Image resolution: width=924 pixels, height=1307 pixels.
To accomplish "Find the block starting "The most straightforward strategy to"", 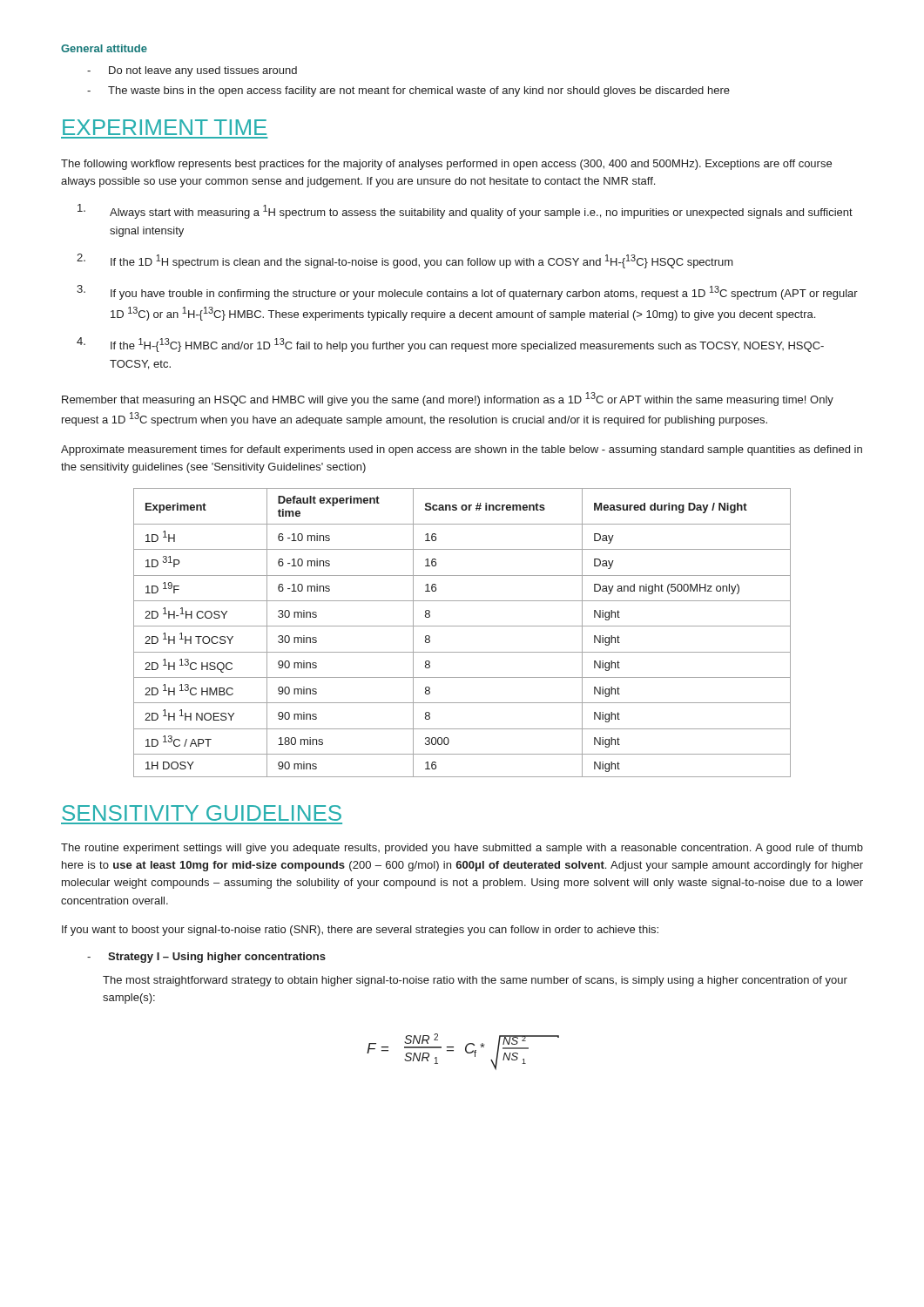I will [483, 989].
